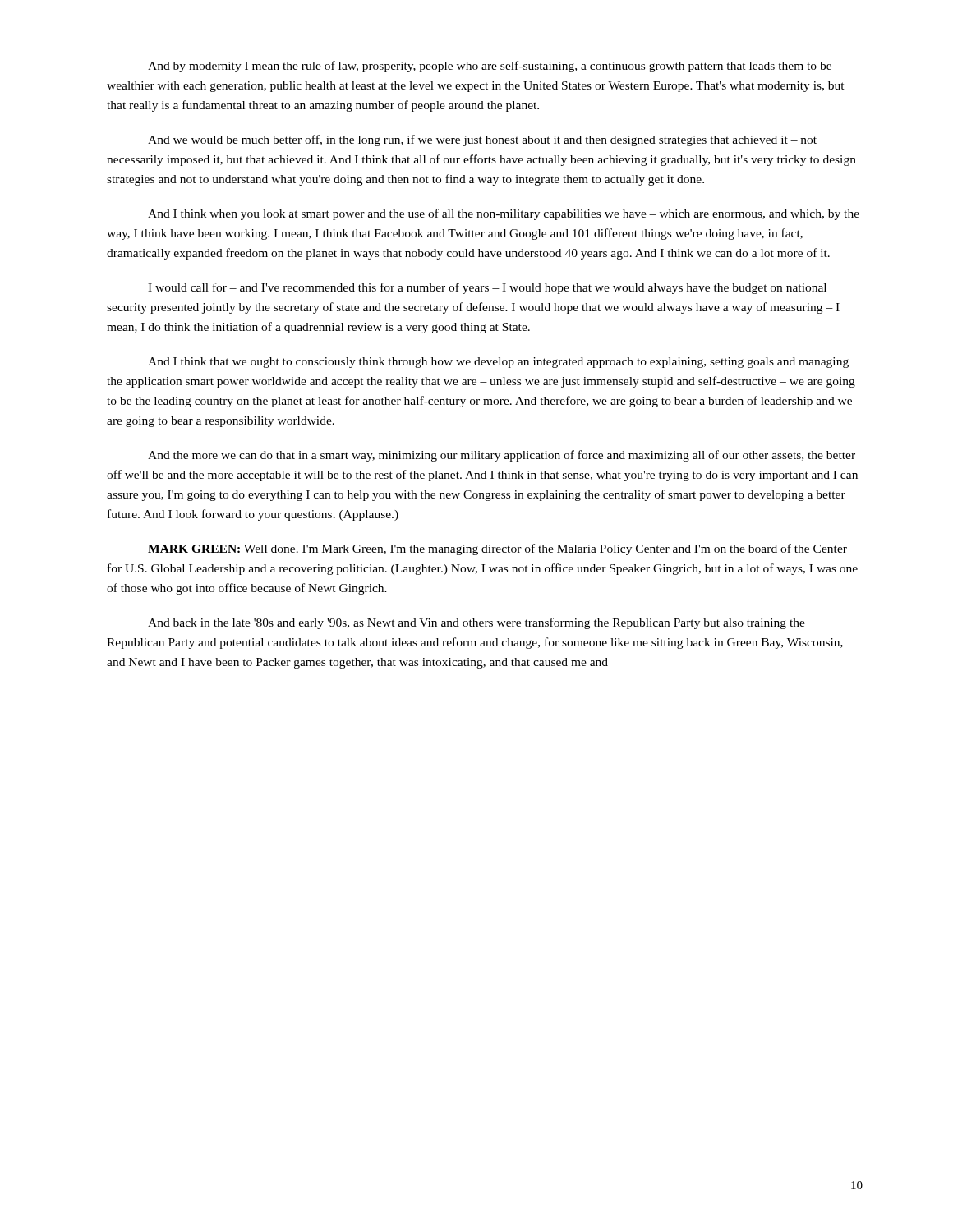The height and width of the screenshot is (1232, 953).
Task: Find the block on this page that starts "And back in the late '80s"
Action: (475, 642)
